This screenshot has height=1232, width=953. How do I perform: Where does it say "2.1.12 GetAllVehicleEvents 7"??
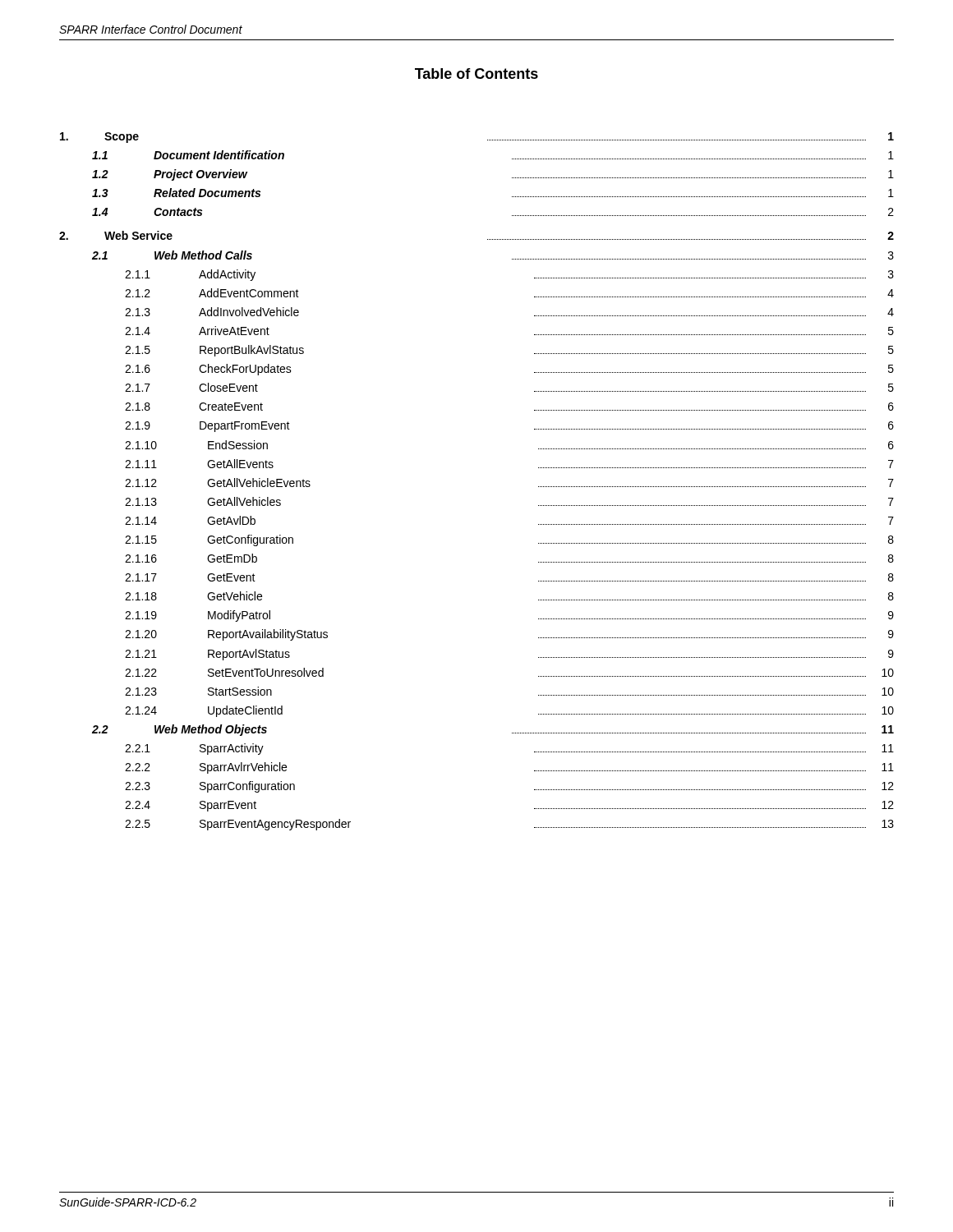[x=138, y=483]
